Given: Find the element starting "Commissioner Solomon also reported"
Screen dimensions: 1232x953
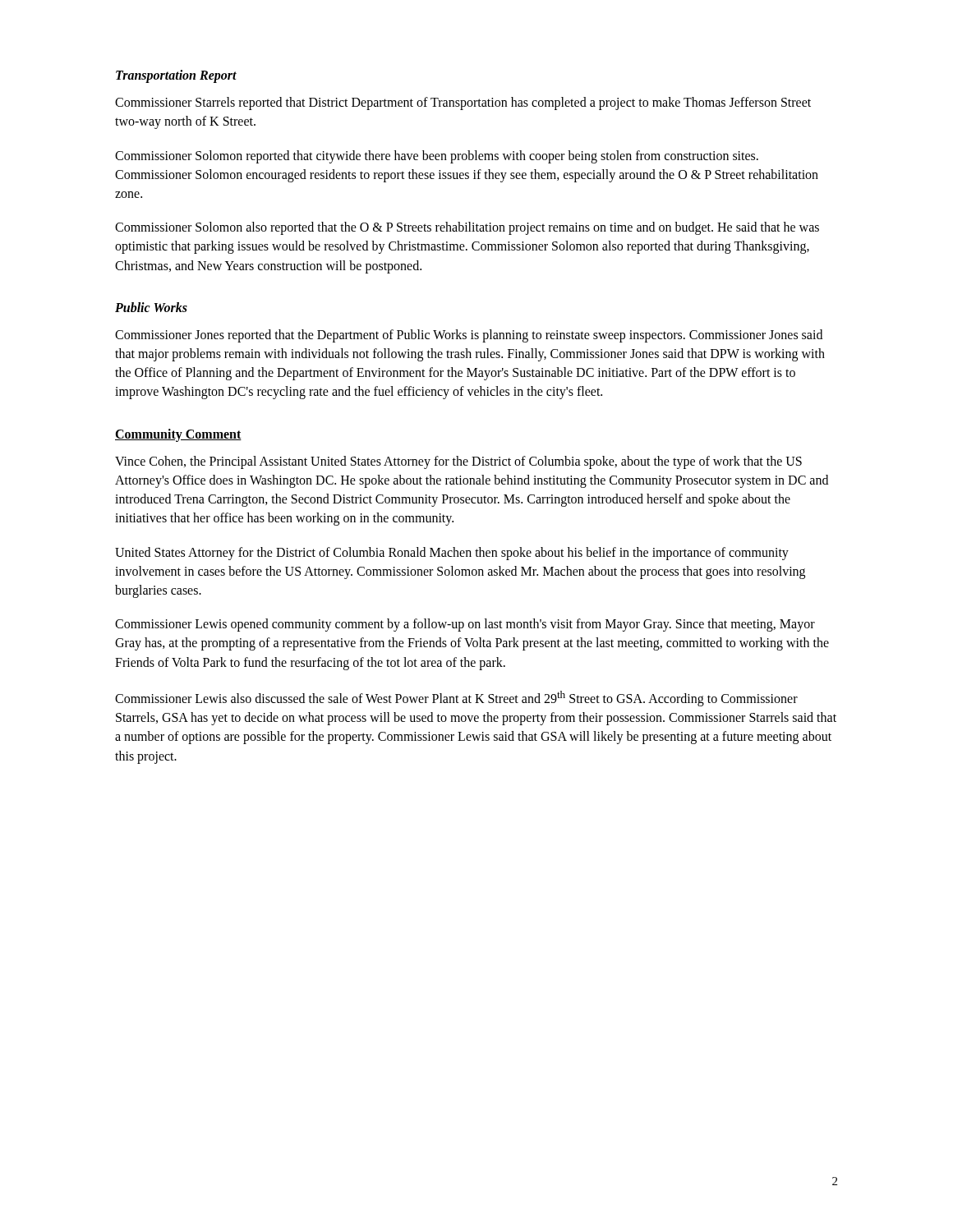Looking at the screenshot, I should tap(476, 246).
